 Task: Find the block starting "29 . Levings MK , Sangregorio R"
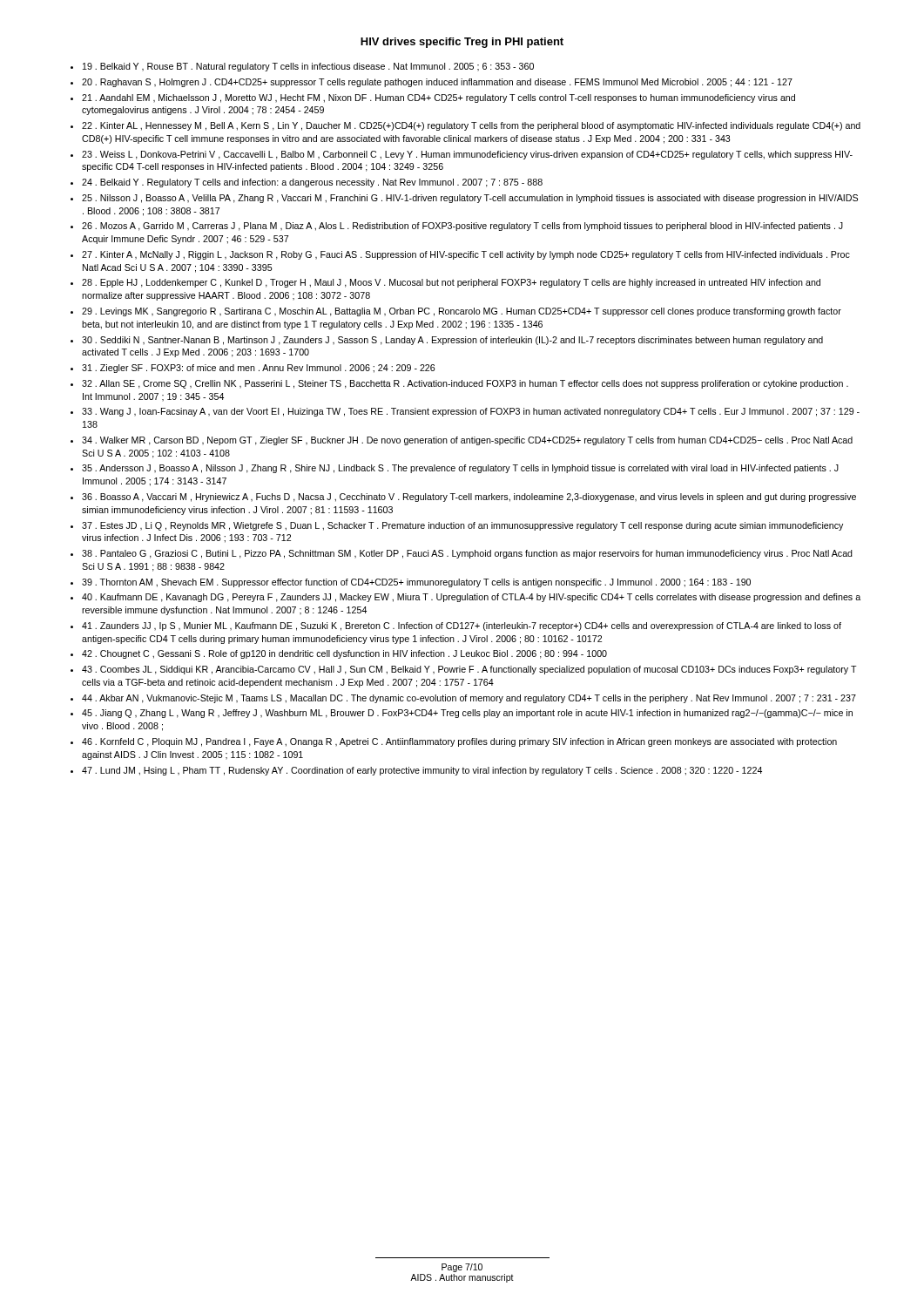tap(461, 318)
